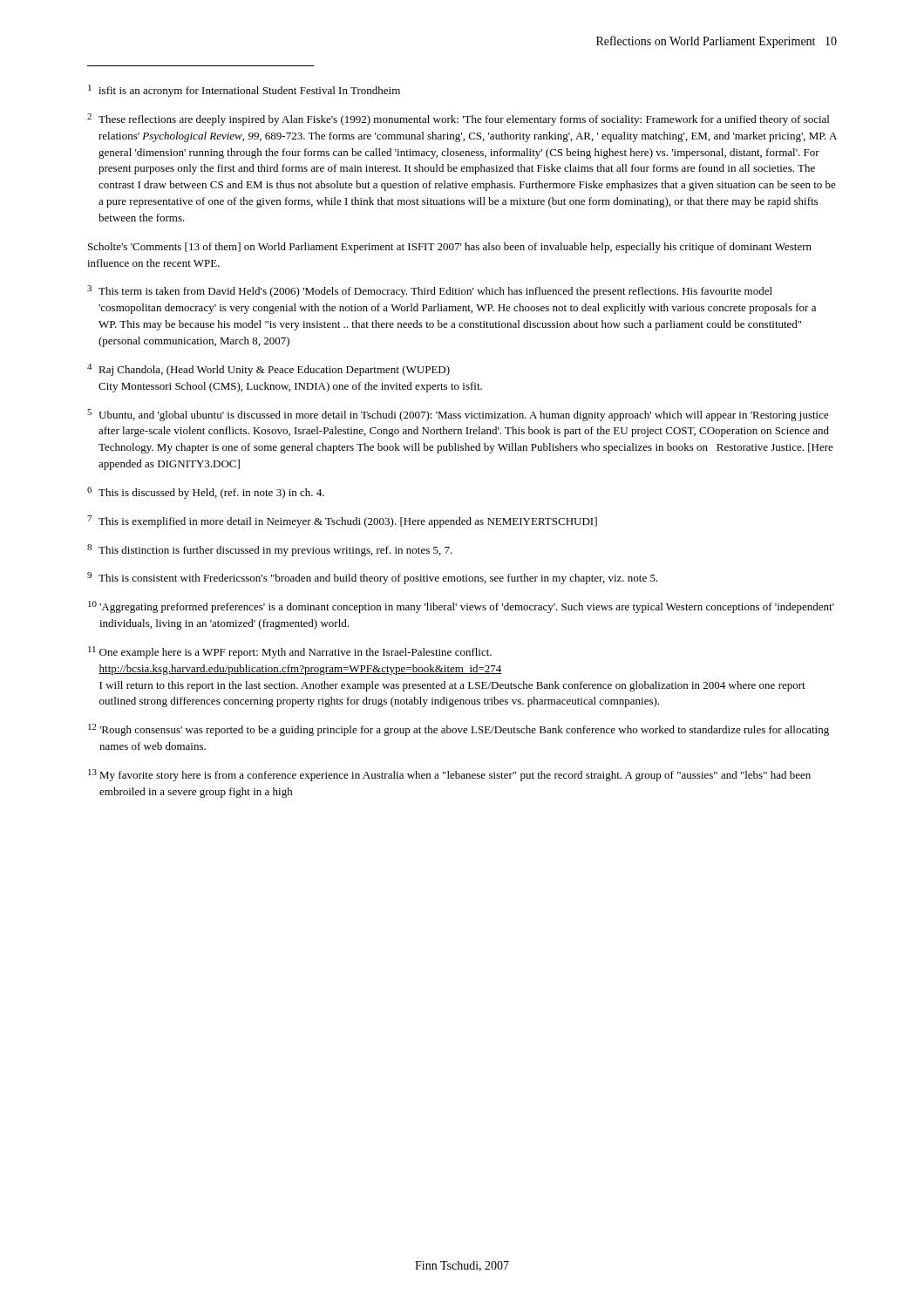Navigate to the region starting "5 Ubuntu, and 'global ubuntu' is discussed"
Image resolution: width=924 pixels, height=1308 pixels.
(x=462, y=440)
